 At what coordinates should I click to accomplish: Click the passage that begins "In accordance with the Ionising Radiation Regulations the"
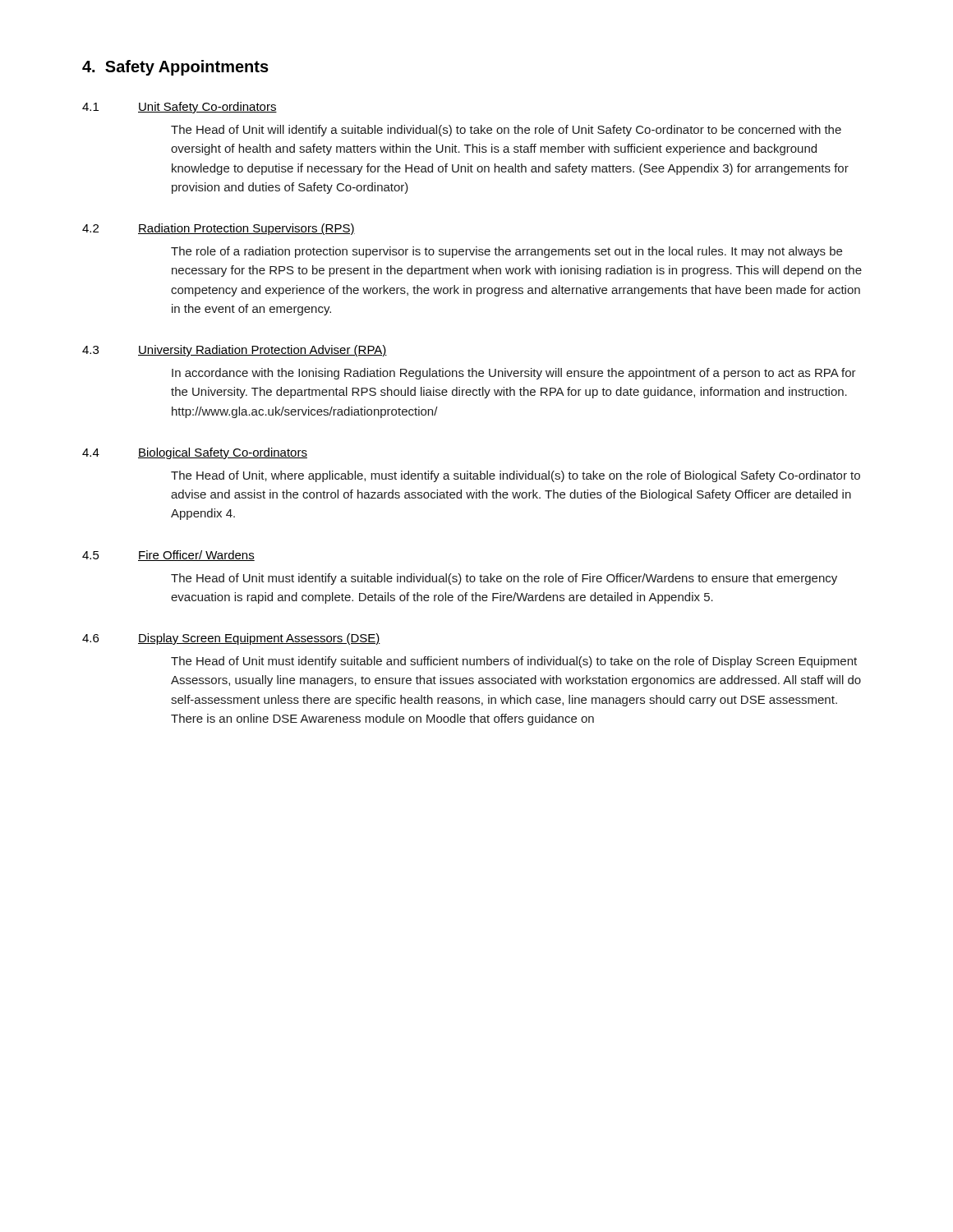pos(513,392)
